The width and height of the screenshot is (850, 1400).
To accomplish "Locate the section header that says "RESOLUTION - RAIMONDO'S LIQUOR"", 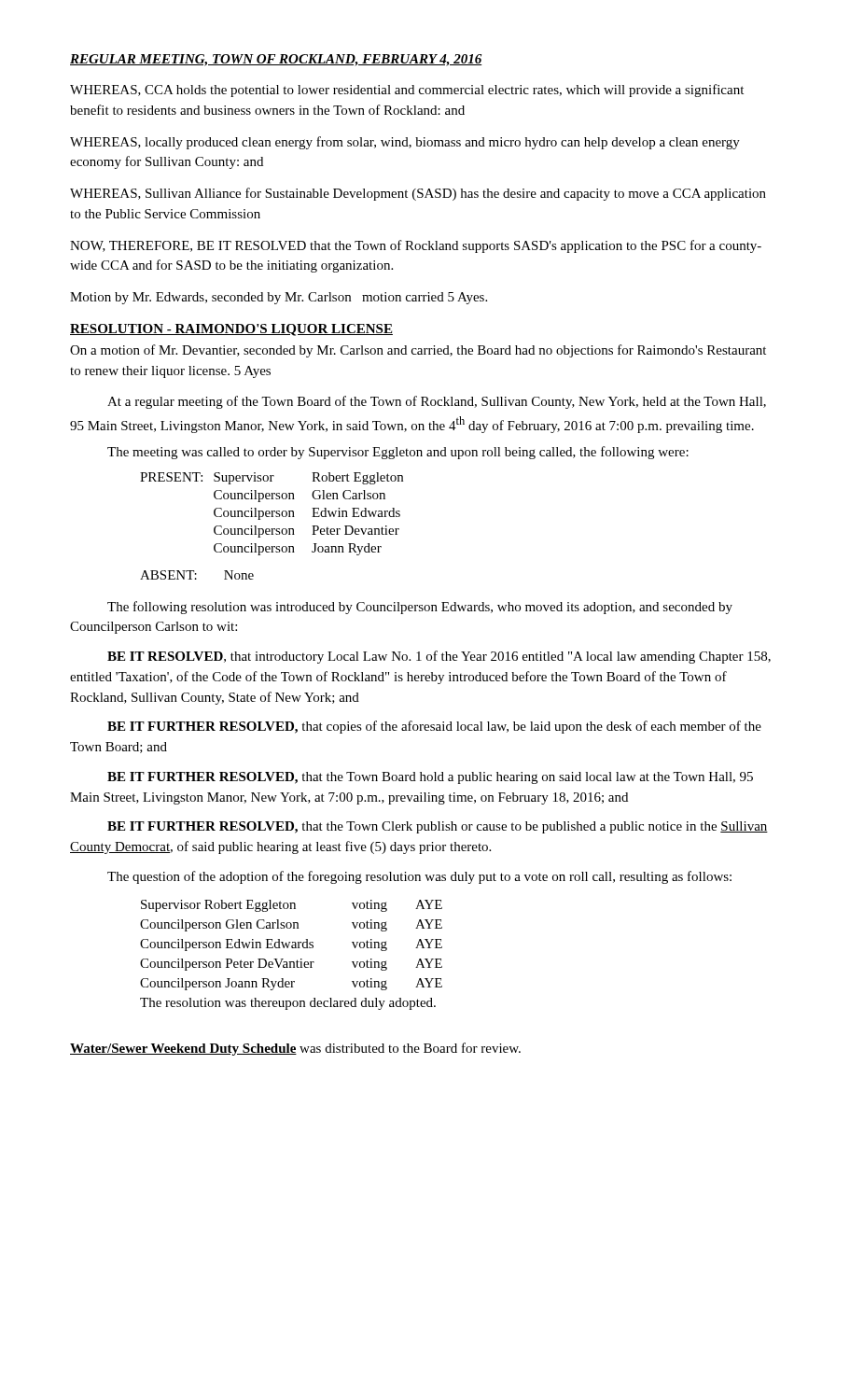I will [231, 328].
